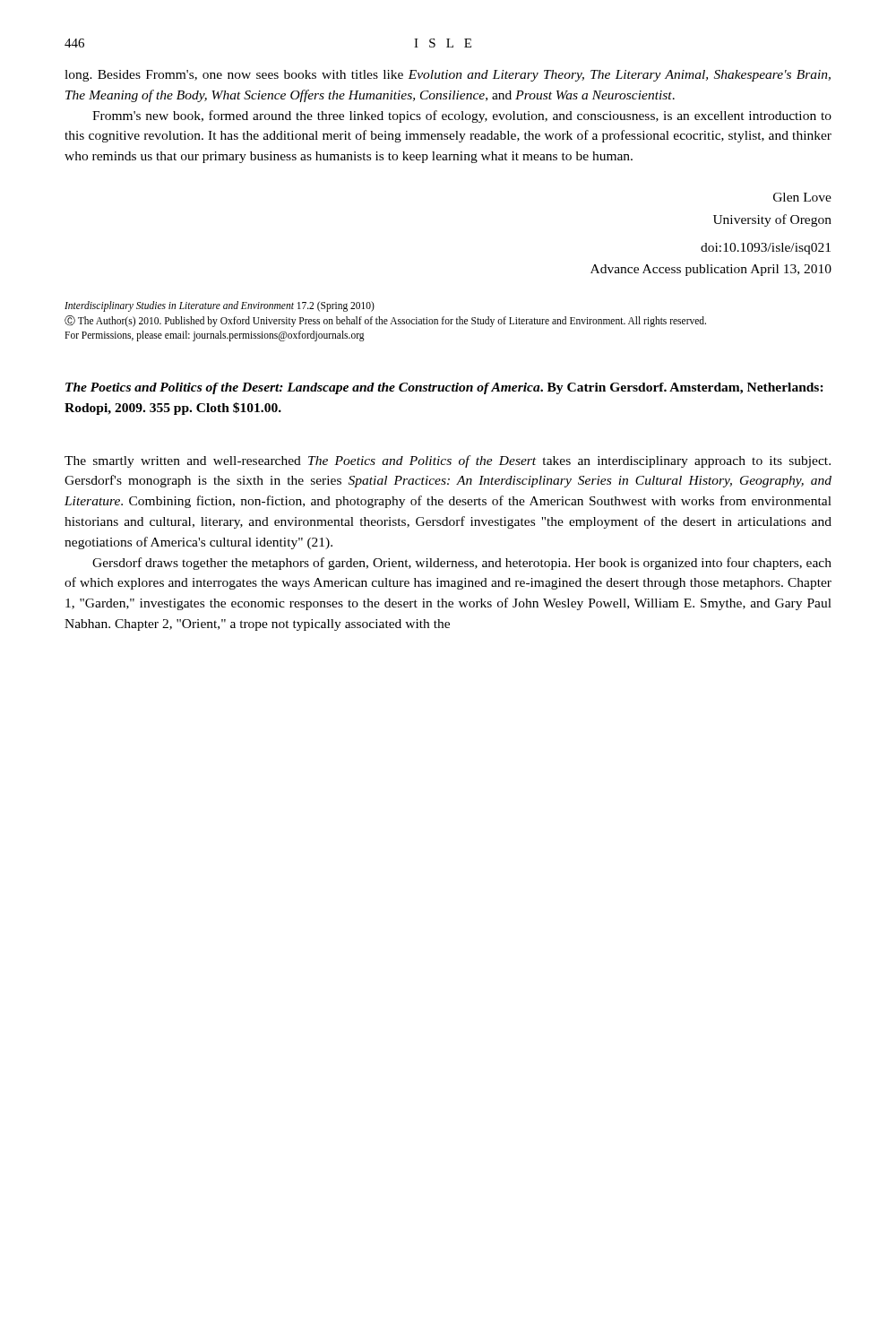Where is the title that starts "The Poetics and Politics of the Desert: Landscape"?
Image resolution: width=896 pixels, height=1344 pixels.
(444, 397)
